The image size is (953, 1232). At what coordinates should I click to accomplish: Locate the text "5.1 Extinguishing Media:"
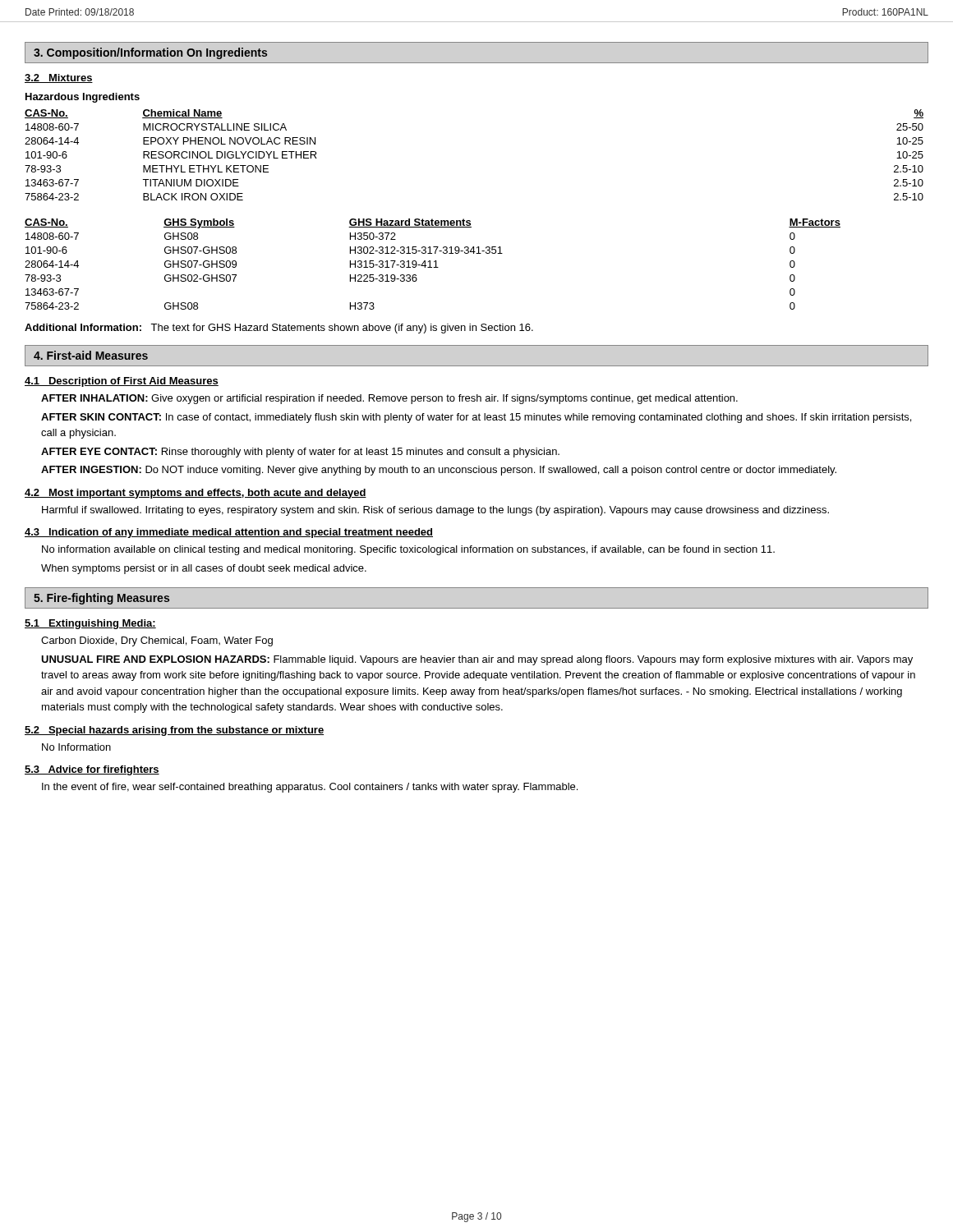click(x=90, y=623)
